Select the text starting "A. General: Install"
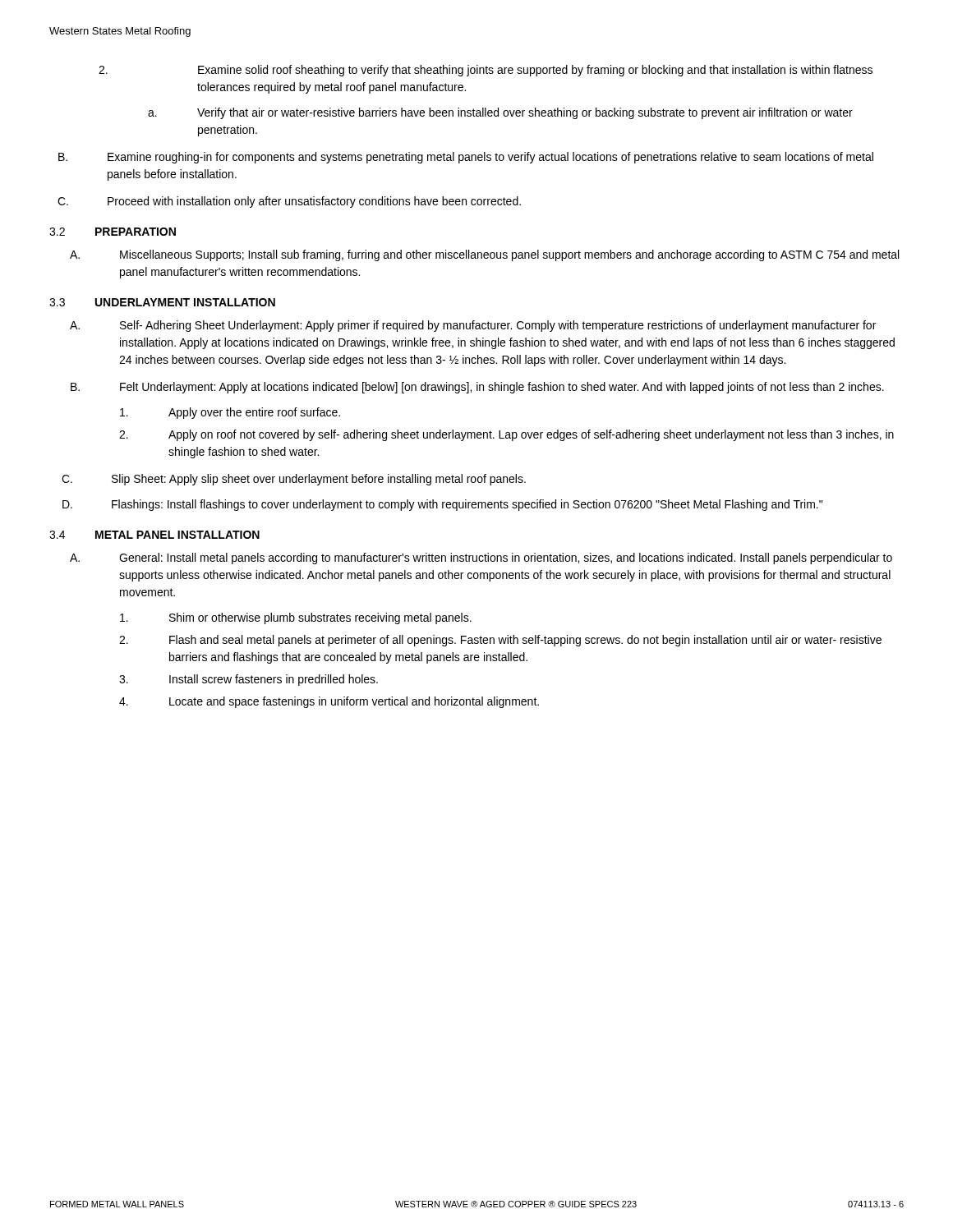The image size is (953, 1232). pos(476,575)
